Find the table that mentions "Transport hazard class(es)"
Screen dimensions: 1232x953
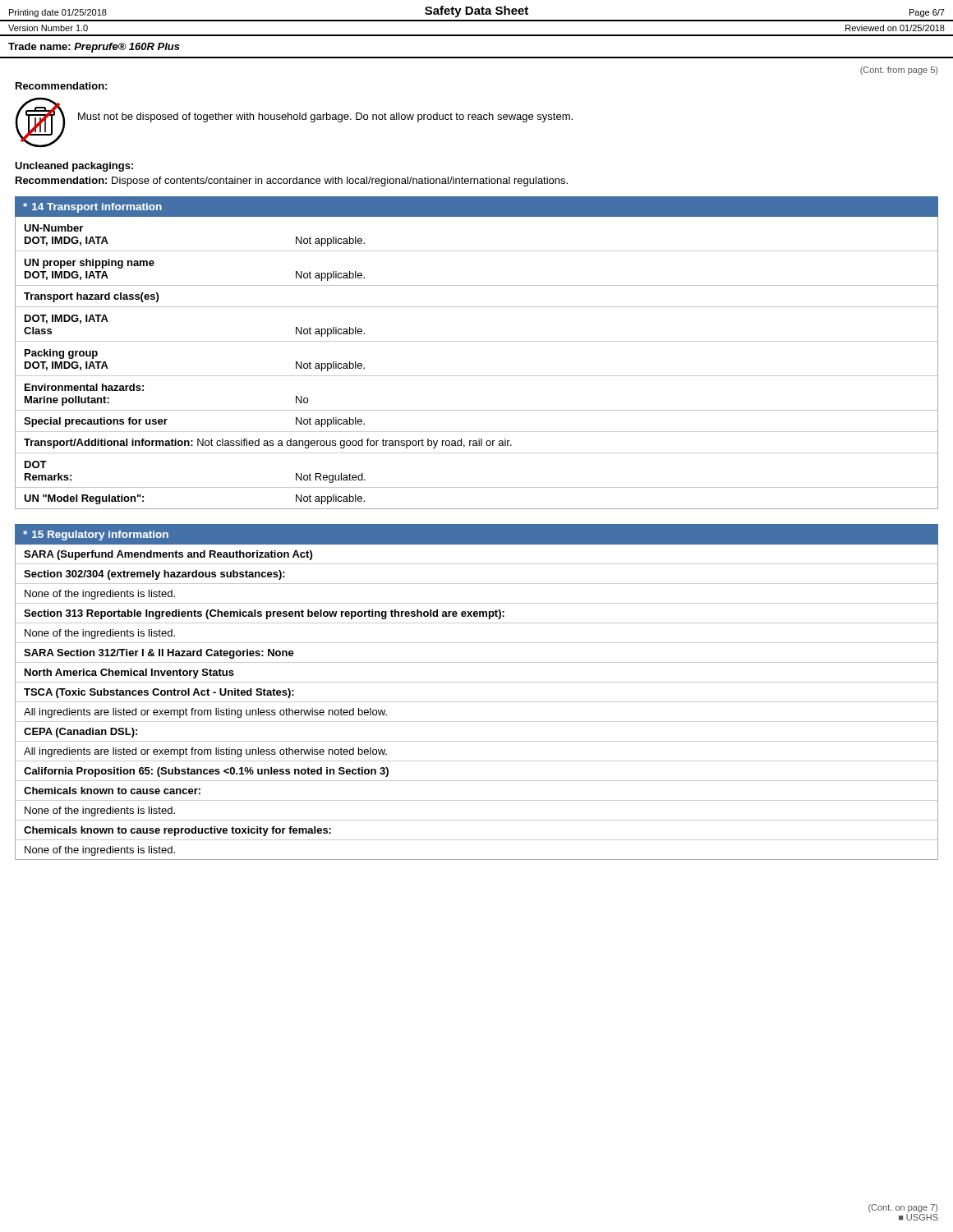tap(476, 363)
